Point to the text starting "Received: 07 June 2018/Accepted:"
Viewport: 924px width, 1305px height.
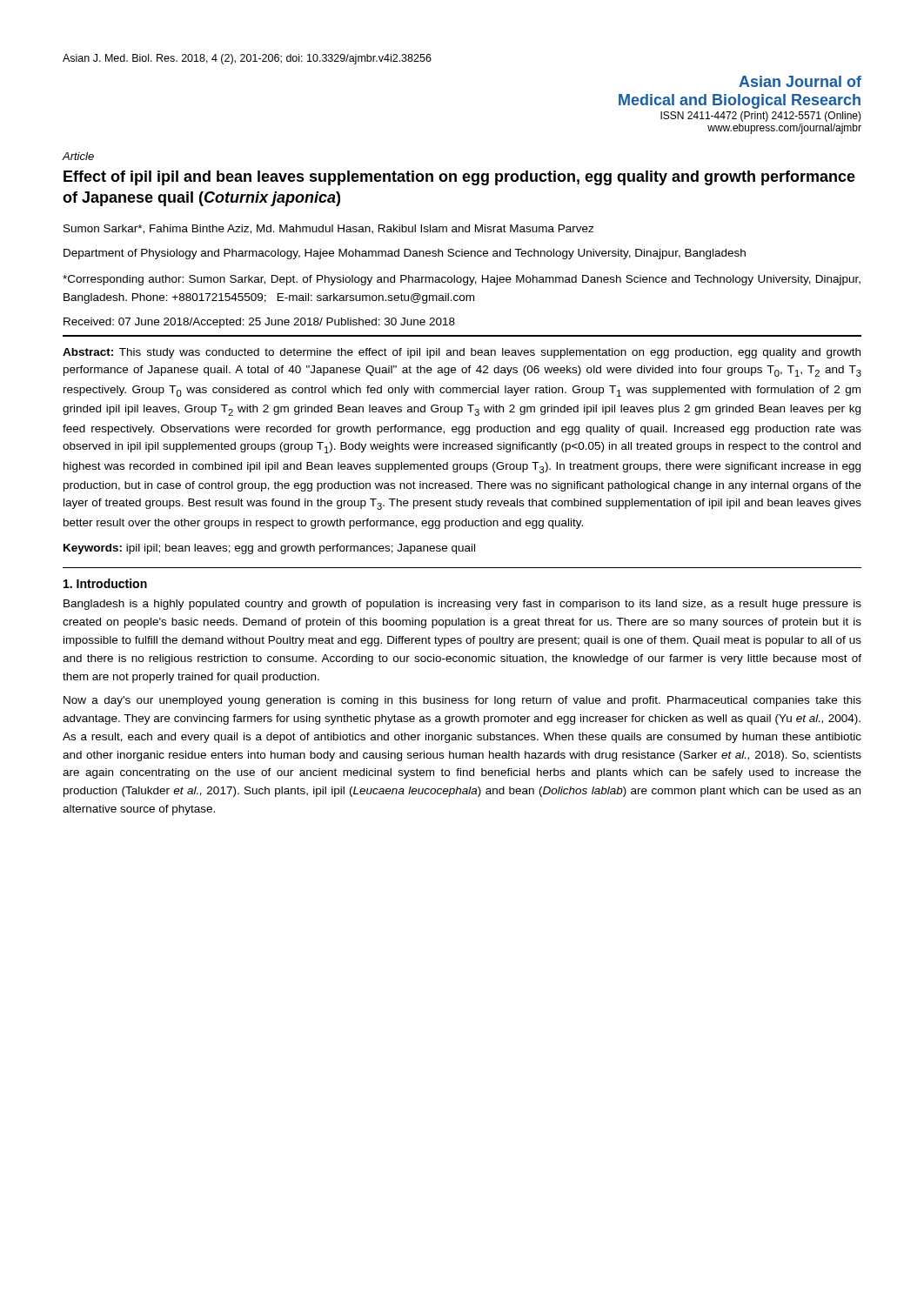pyautogui.click(x=259, y=321)
